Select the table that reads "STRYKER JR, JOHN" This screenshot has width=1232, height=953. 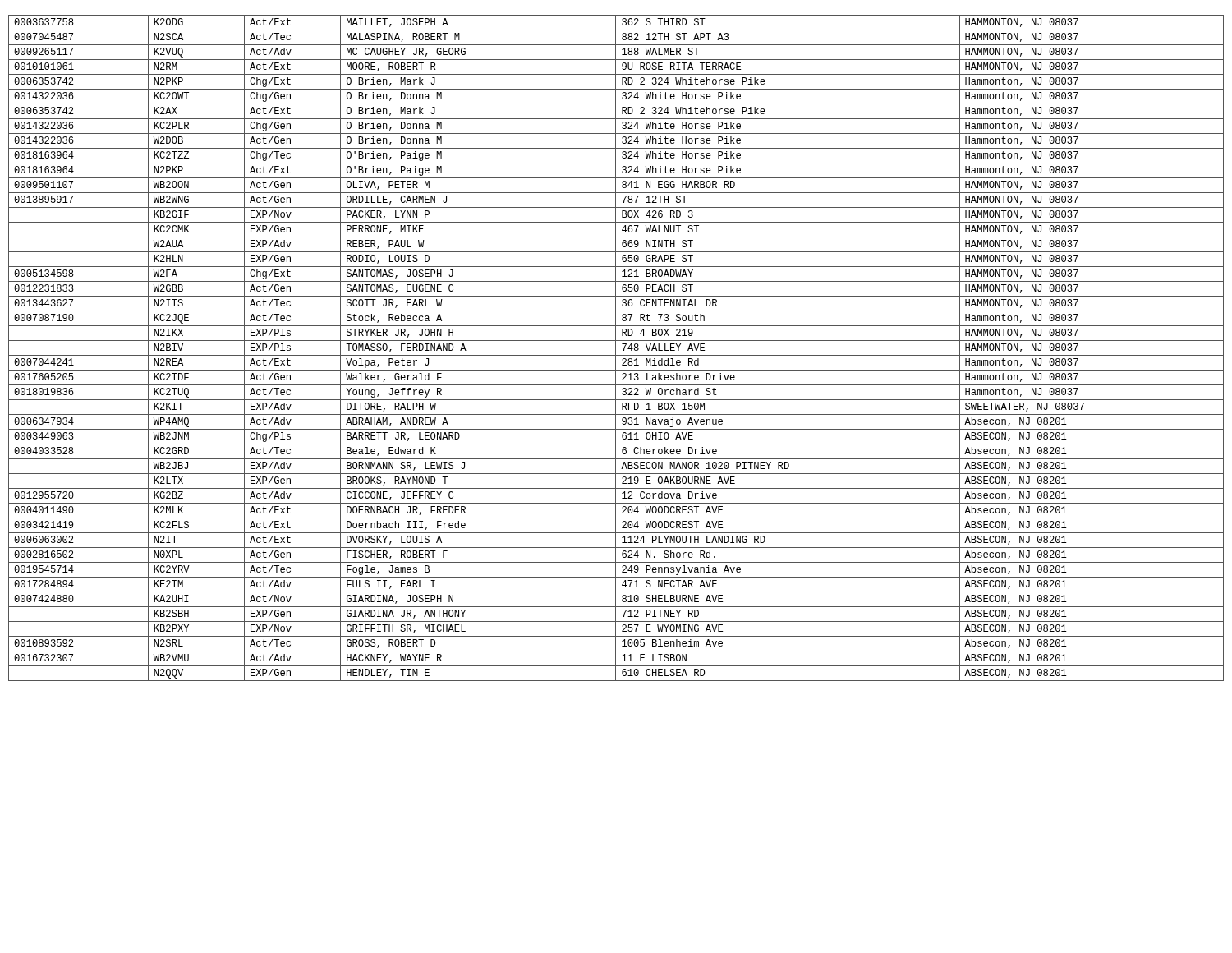coord(616,348)
